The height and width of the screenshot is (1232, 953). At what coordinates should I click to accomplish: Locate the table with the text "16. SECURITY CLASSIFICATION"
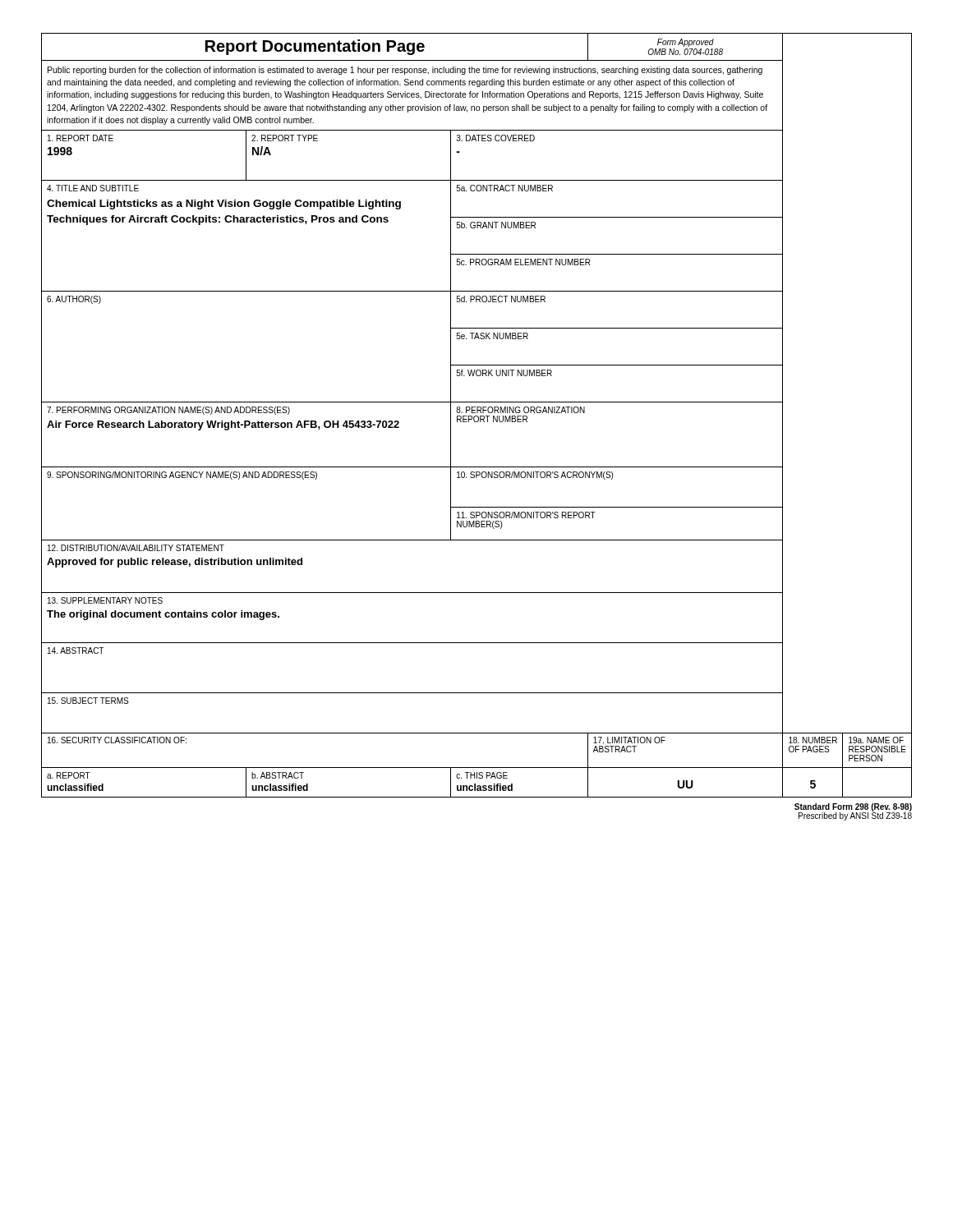pyautogui.click(x=476, y=415)
